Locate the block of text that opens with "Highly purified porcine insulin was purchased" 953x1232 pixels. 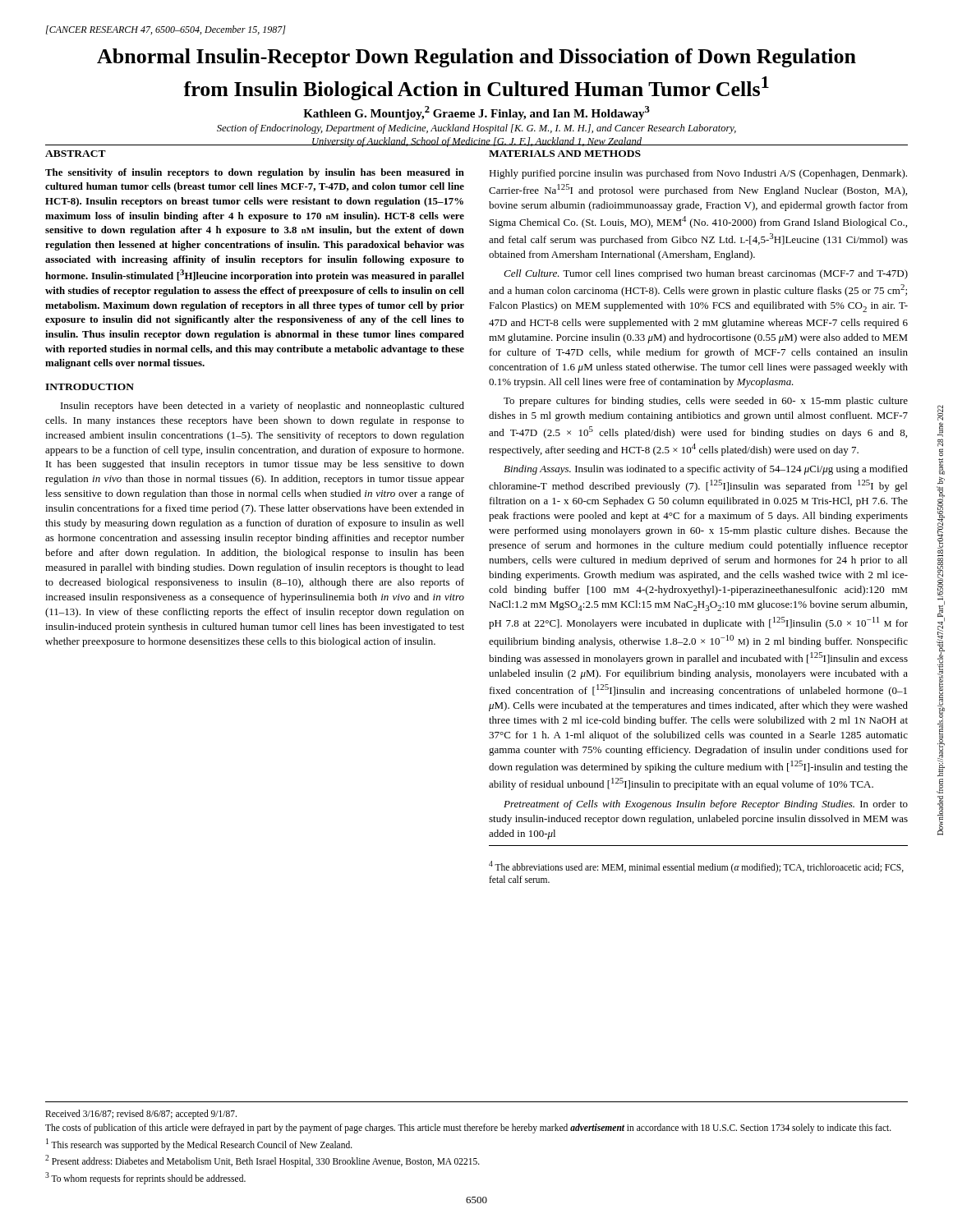click(698, 503)
